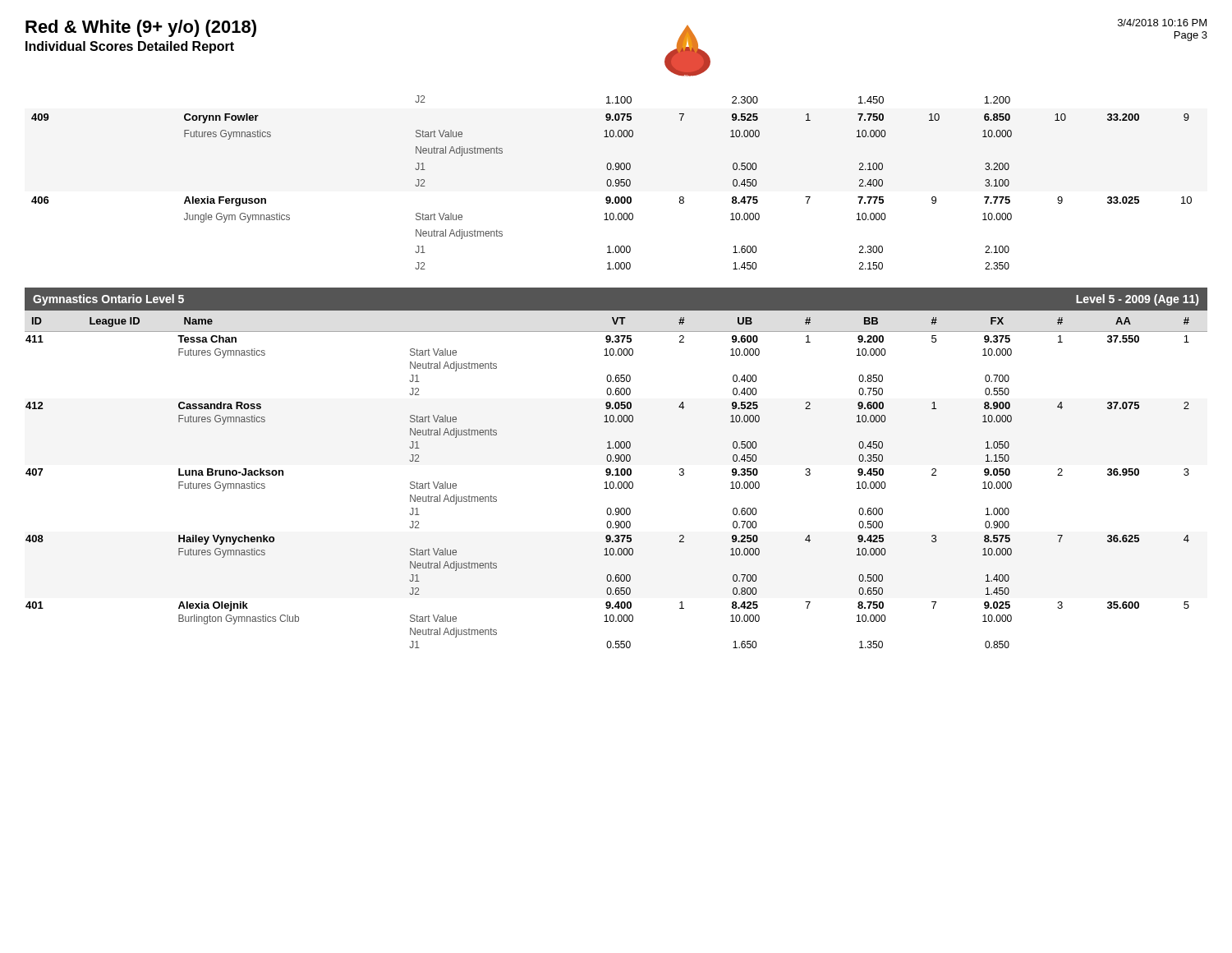
Task: Select the title with the text "Red & White (9+ y/o) (2018) Individual"
Action: pyautogui.click(x=141, y=35)
